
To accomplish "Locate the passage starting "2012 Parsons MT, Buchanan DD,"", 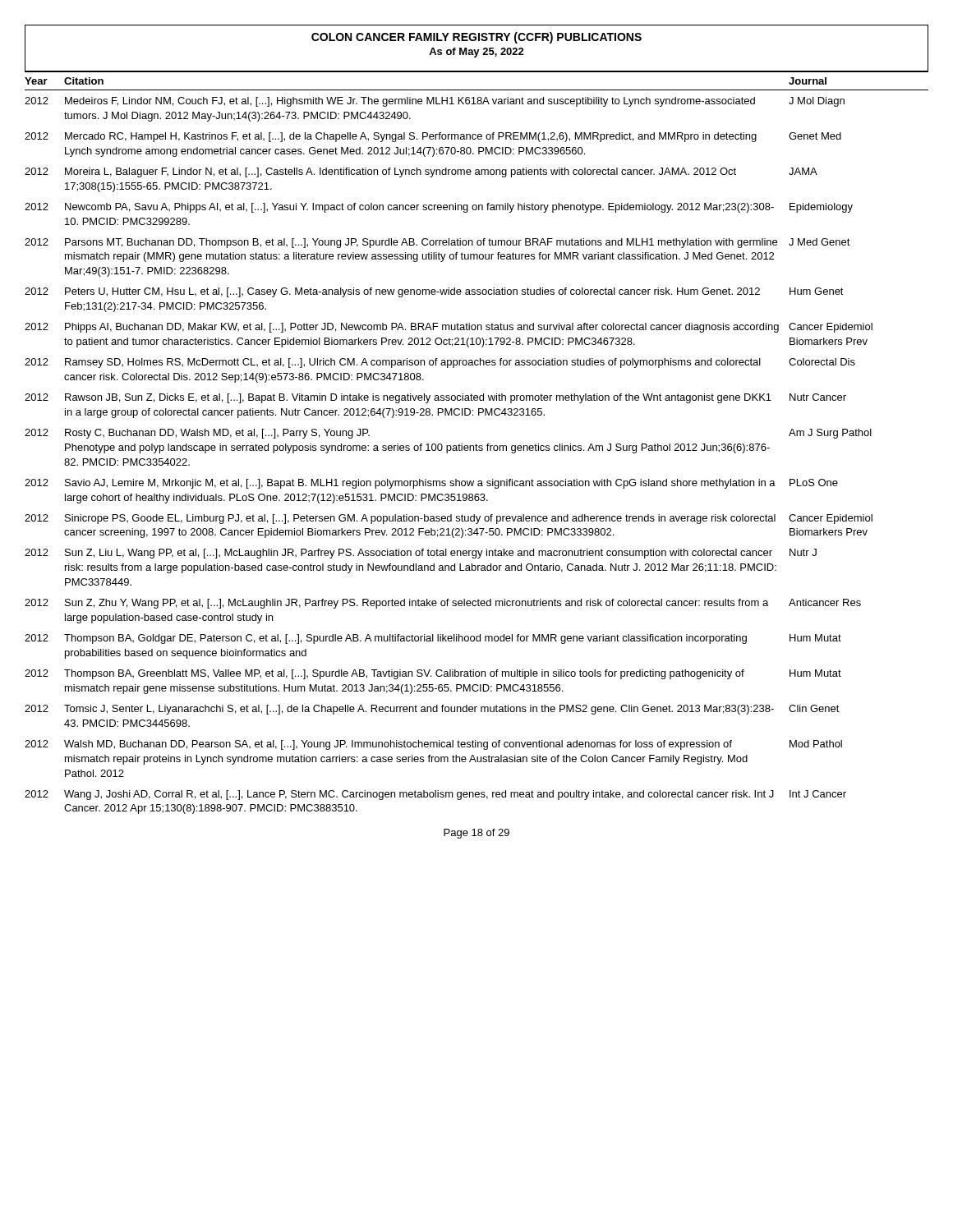I will 476,257.
